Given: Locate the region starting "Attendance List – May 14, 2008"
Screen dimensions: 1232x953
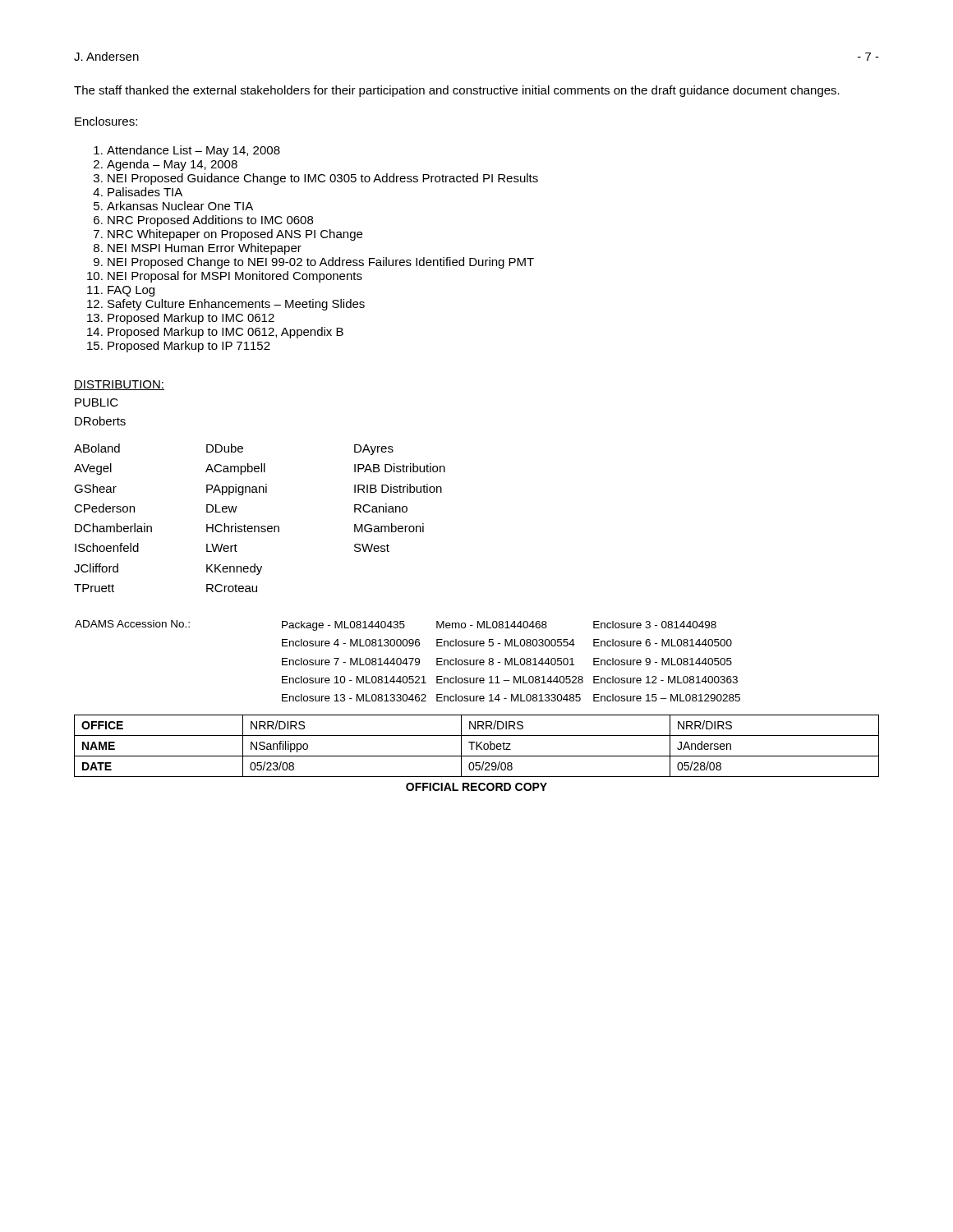Looking at the screenshot, I should coord(194,150).
